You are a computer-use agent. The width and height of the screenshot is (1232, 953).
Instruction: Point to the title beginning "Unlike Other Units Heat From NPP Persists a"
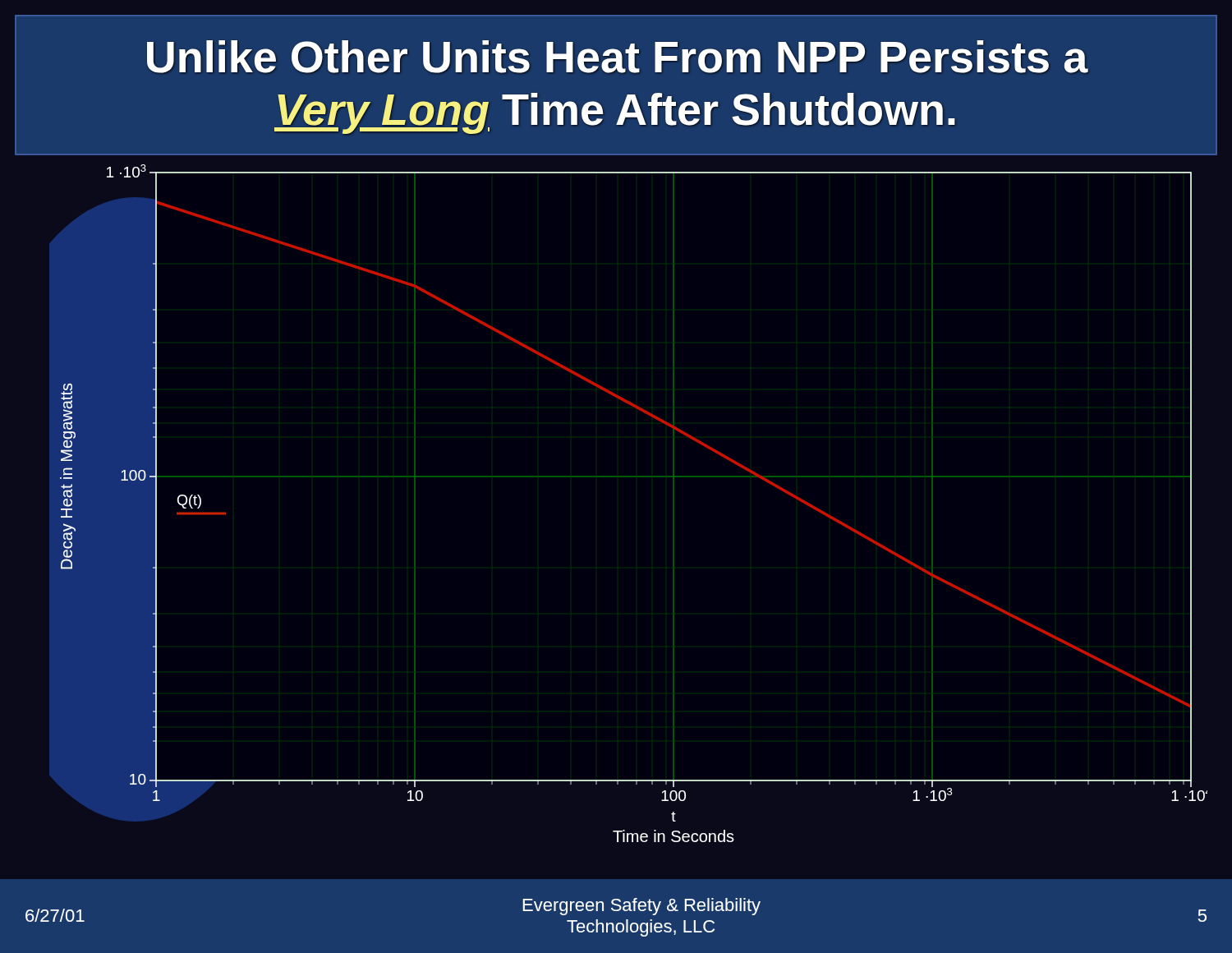click(616, 84)
